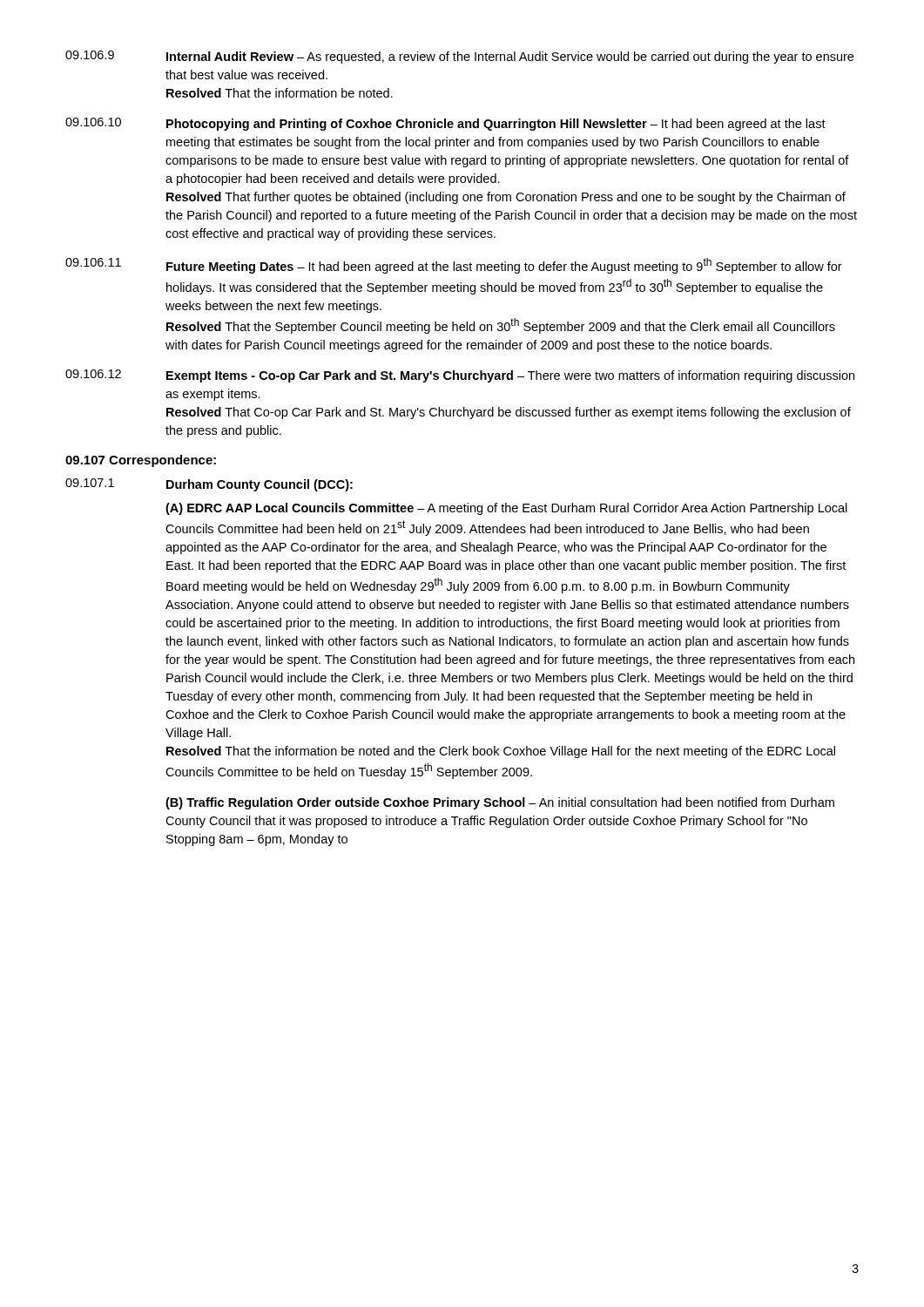This screenshot has width=924, height=1307.
Task: Find the block starting "09.106.11 Future Meeting Dates –"
Action: point(454,266)
